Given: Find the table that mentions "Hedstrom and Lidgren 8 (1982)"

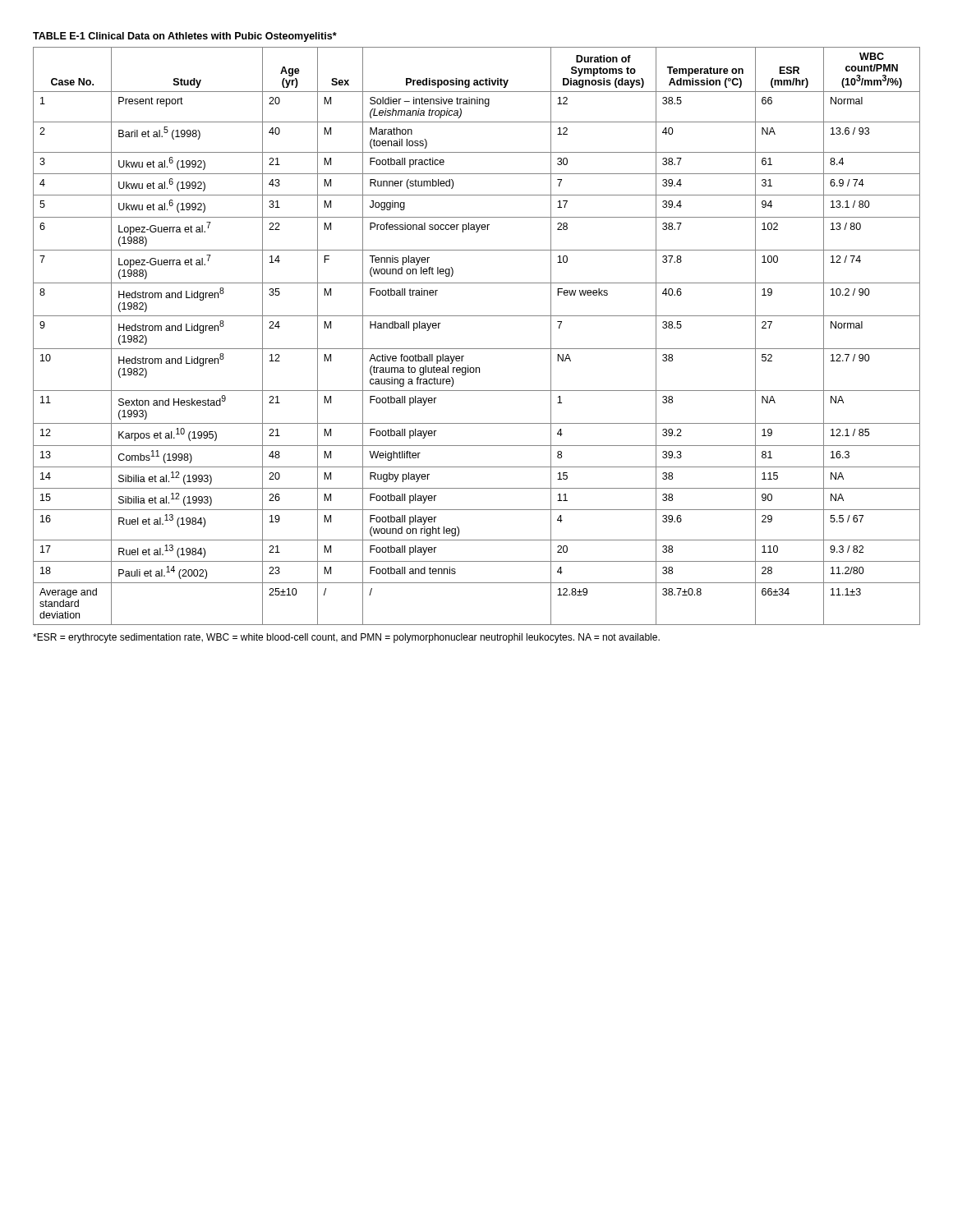Looking at the screenshot, I should (x=476, y=336).
